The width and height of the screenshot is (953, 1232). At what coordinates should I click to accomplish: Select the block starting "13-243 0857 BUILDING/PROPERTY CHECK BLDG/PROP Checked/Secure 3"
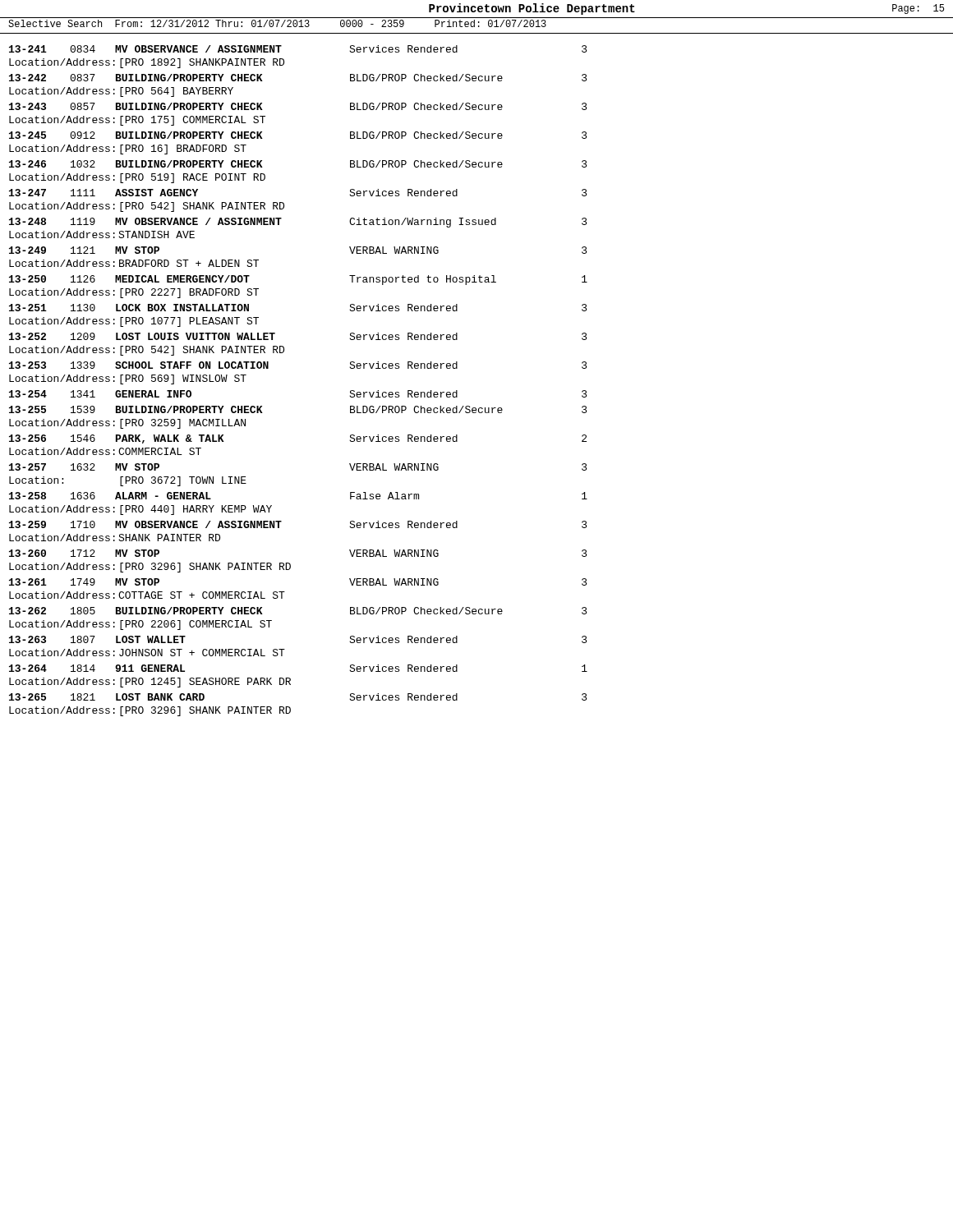coord(476,114)
